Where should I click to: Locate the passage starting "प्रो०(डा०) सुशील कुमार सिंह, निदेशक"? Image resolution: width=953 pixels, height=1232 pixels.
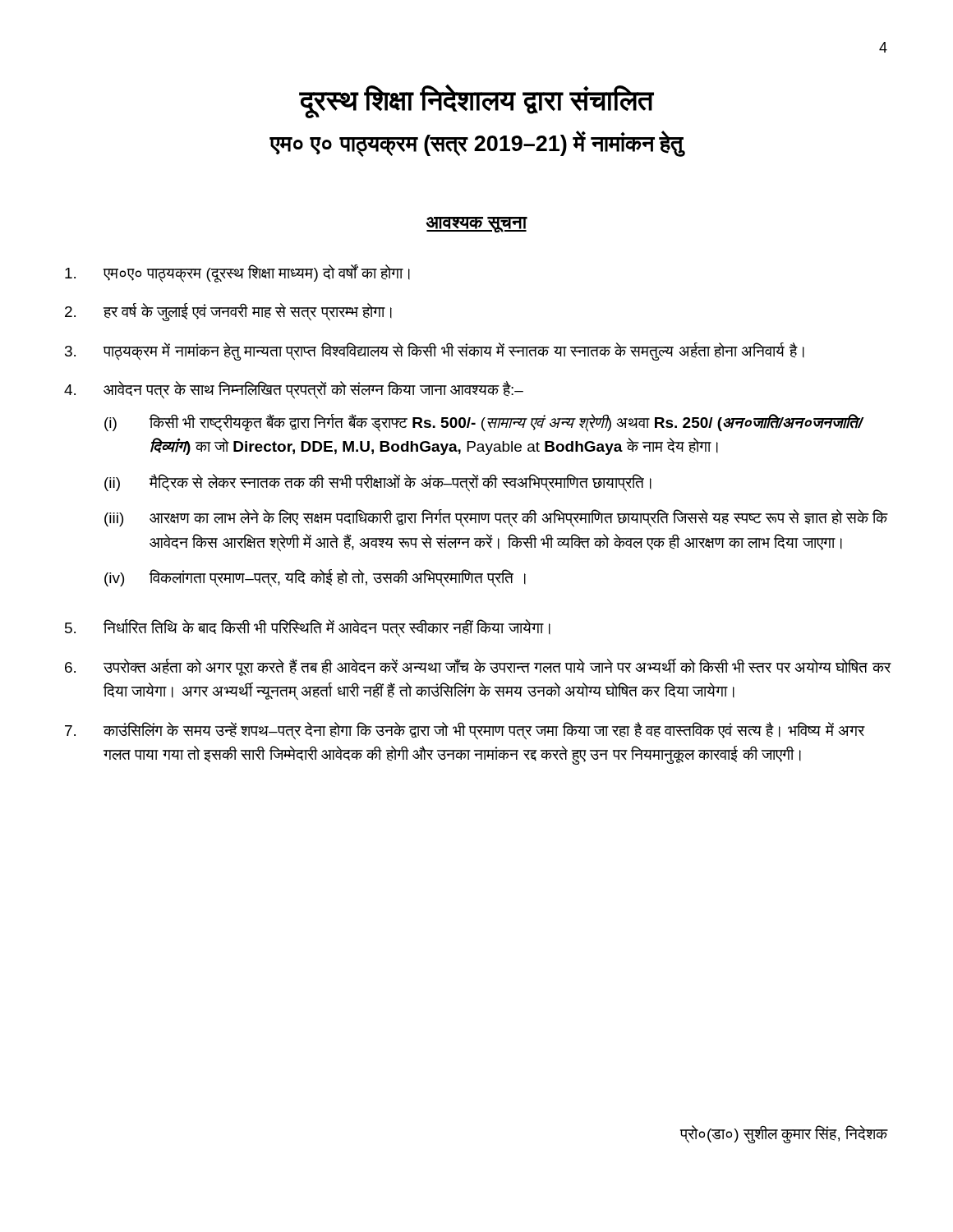pyautogui.click(x=784, y=1134)
